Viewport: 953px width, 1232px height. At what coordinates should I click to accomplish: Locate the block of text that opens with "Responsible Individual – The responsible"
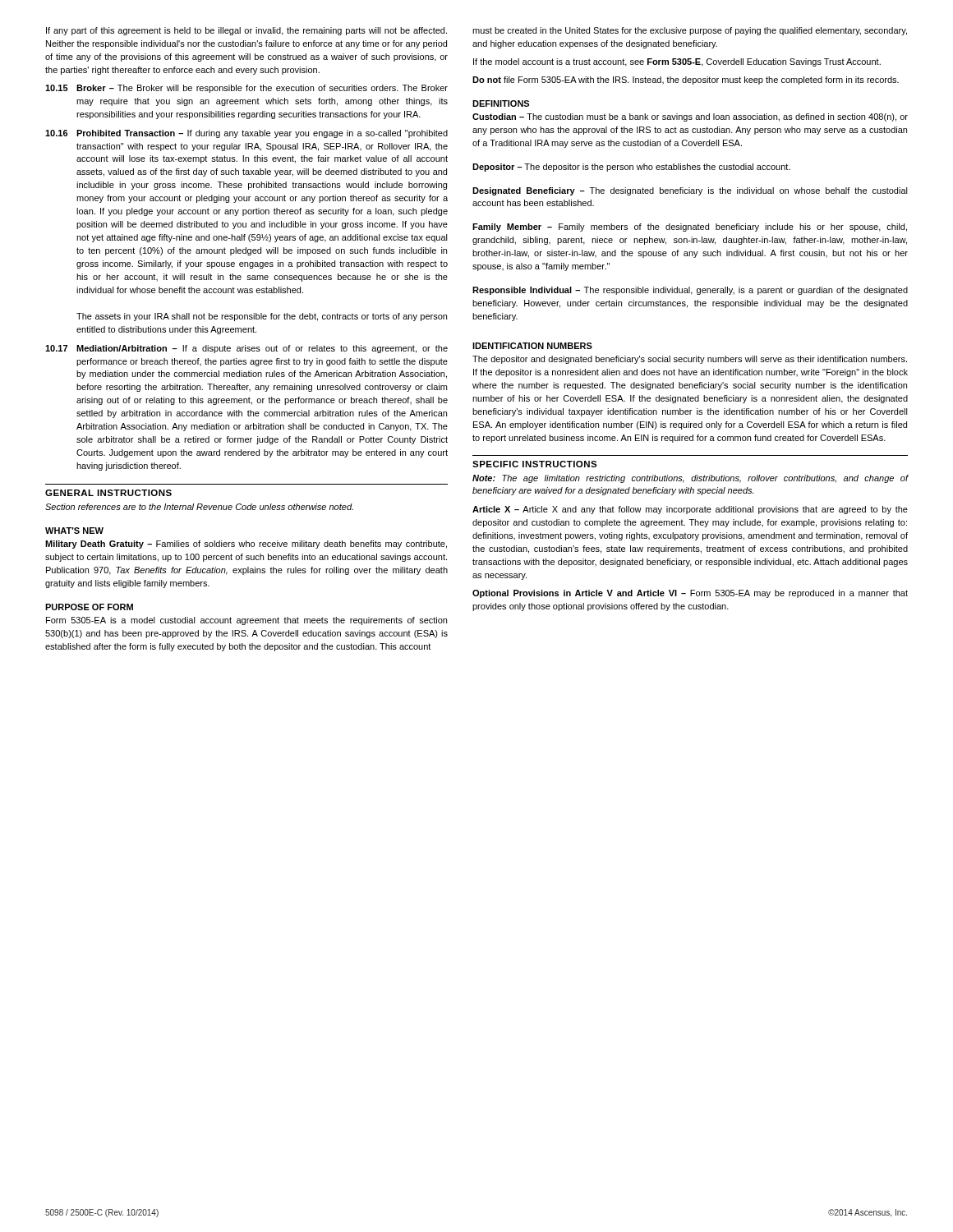(x=690, y=304)
